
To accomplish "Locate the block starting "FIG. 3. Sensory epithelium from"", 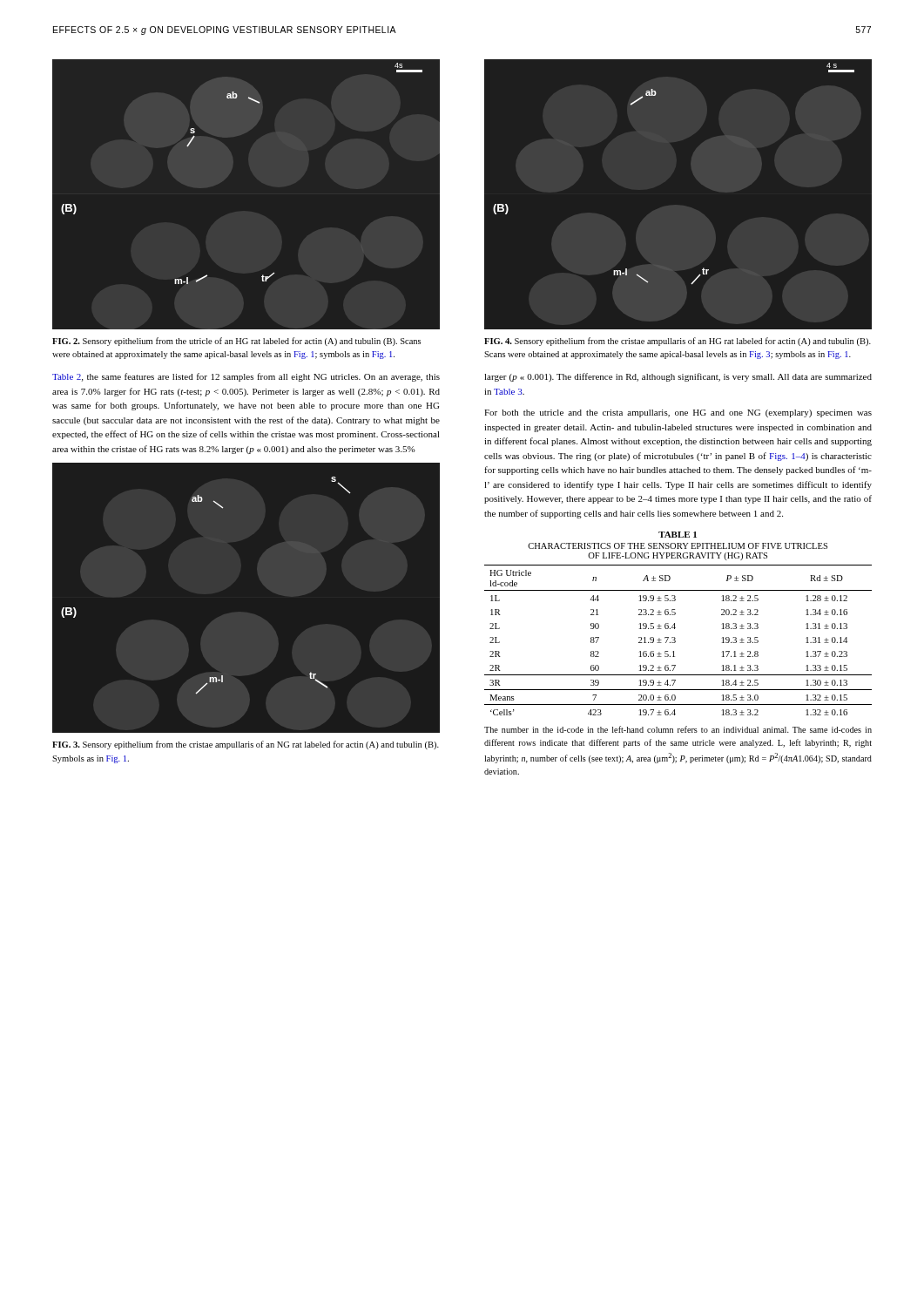I will pos(246,752).
